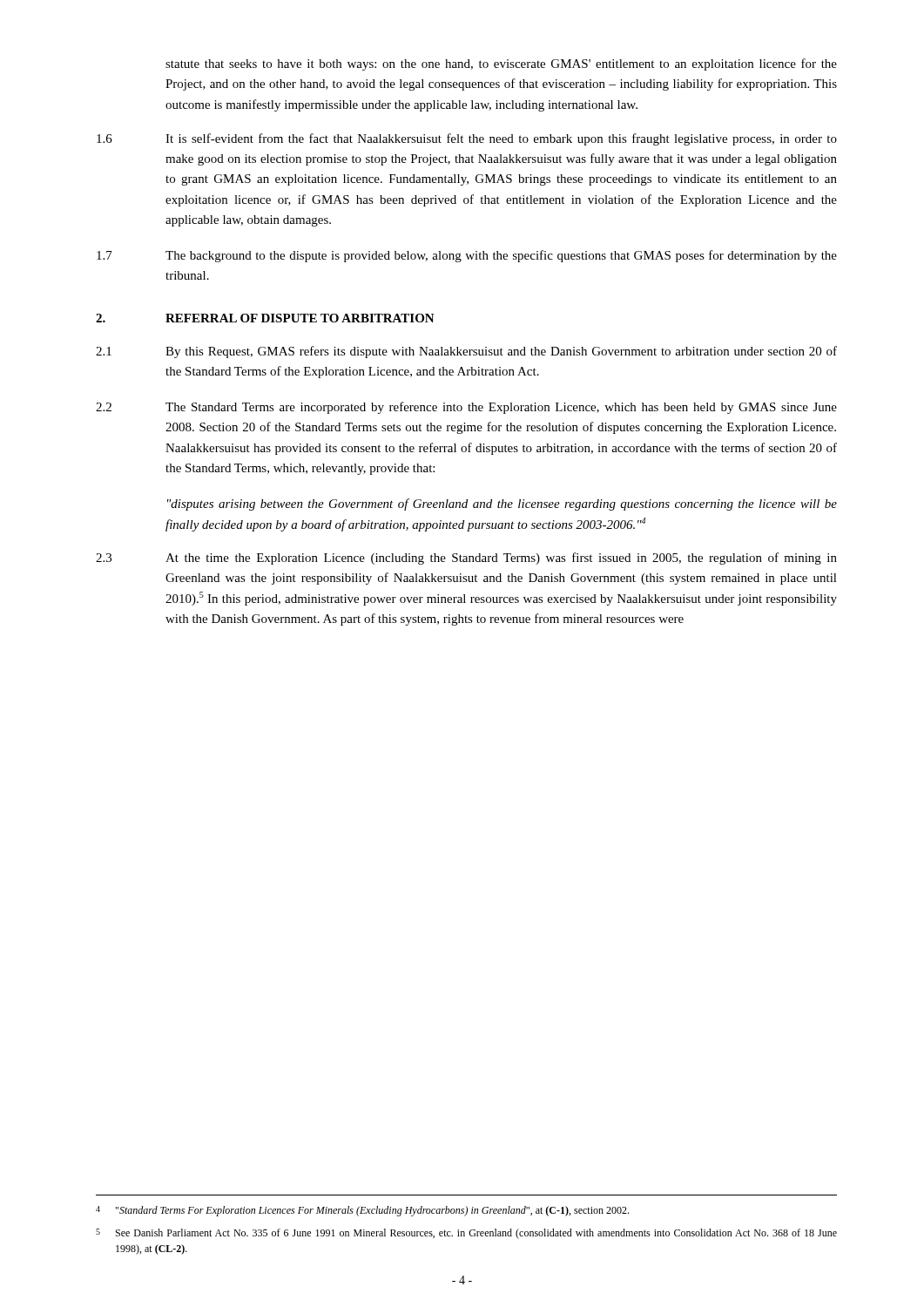This screenshot has width=924, height=1307.
Task: Find the element starting ""disputes arising between the Government of Greenland and"
Action: pos(501,514)
